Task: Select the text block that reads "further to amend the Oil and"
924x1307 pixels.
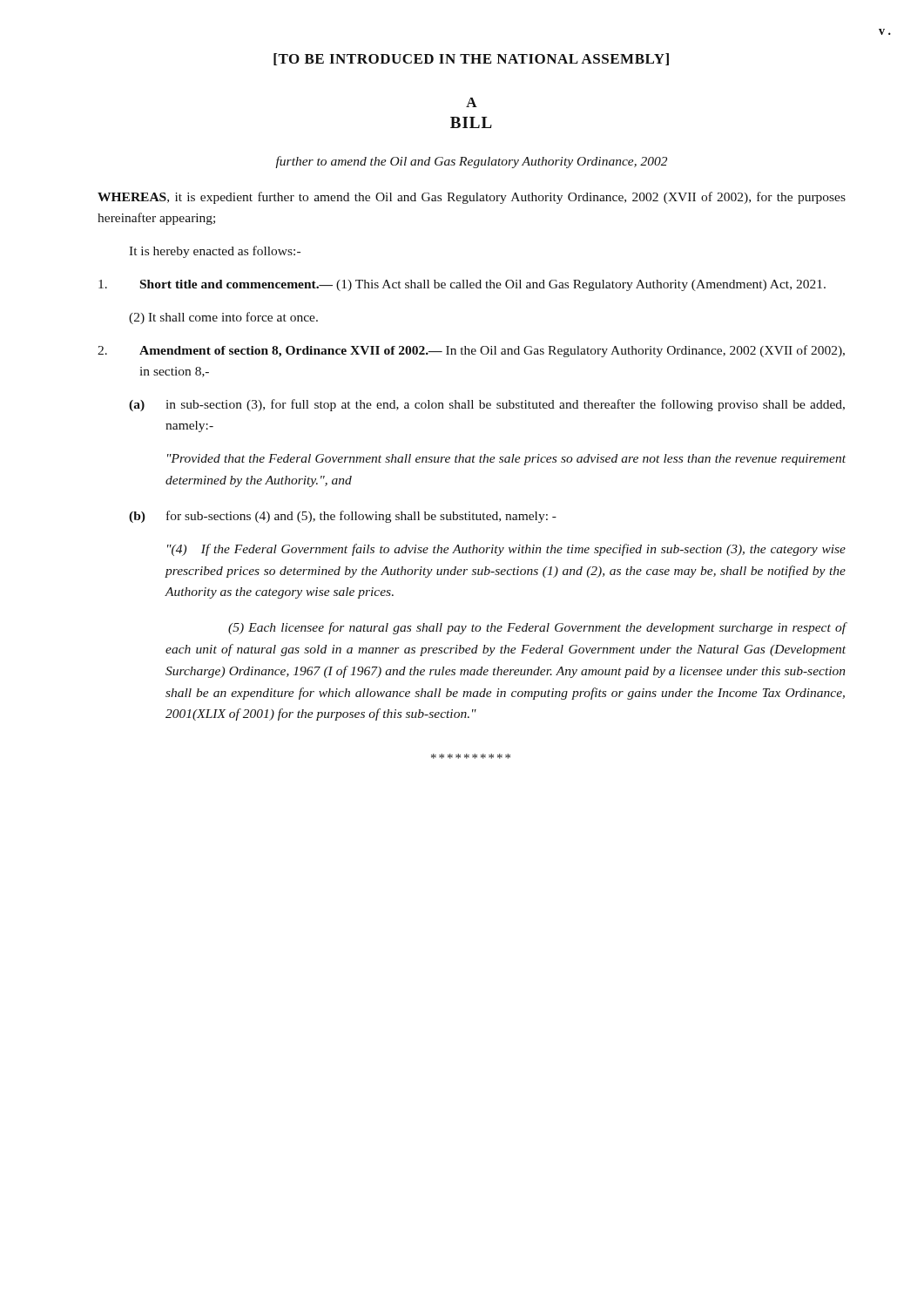Action: 472,161
